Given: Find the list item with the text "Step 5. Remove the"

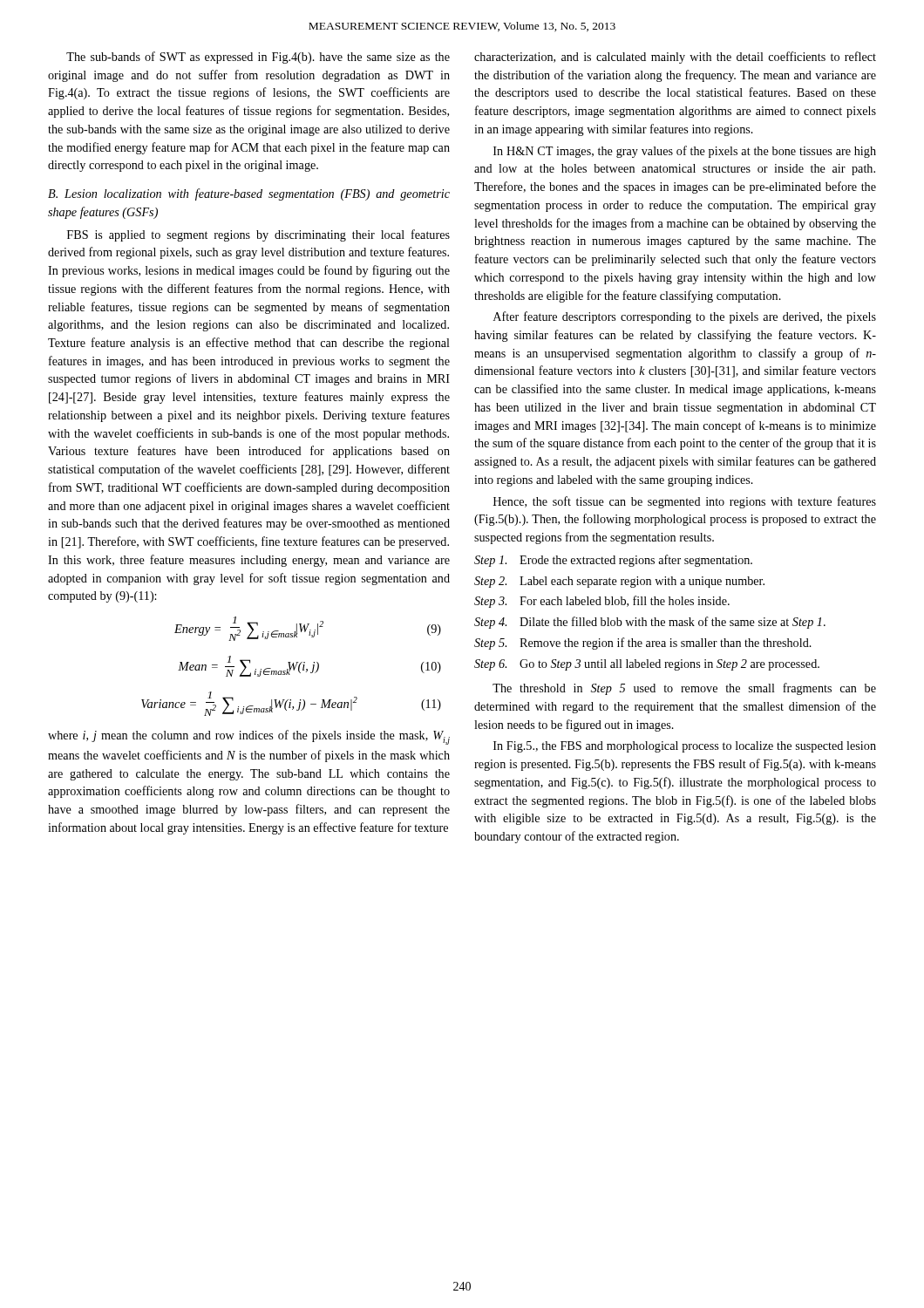Looking at the screenshot, I should point(675,643).
